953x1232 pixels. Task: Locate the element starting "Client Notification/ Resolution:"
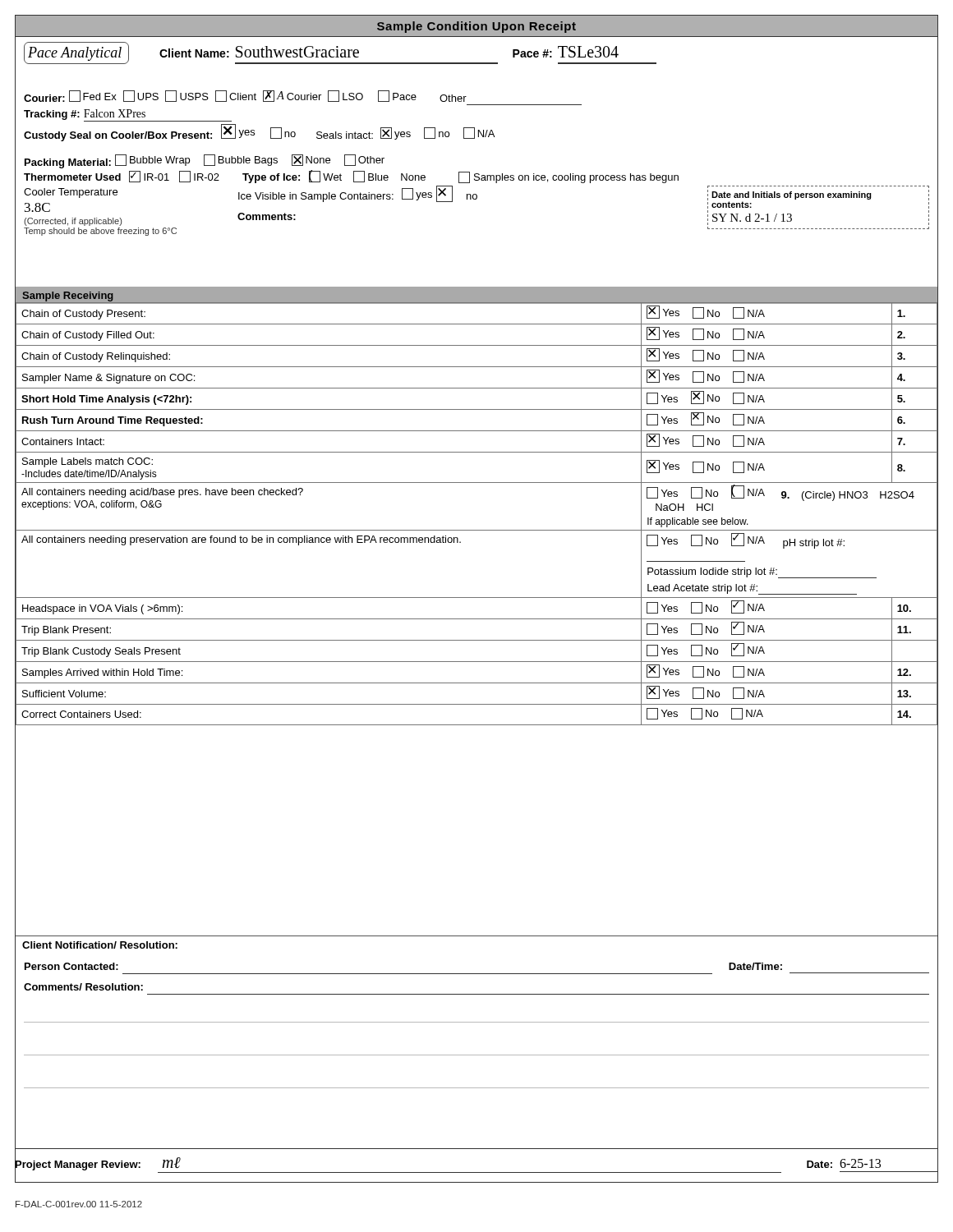tap(476, 945)
